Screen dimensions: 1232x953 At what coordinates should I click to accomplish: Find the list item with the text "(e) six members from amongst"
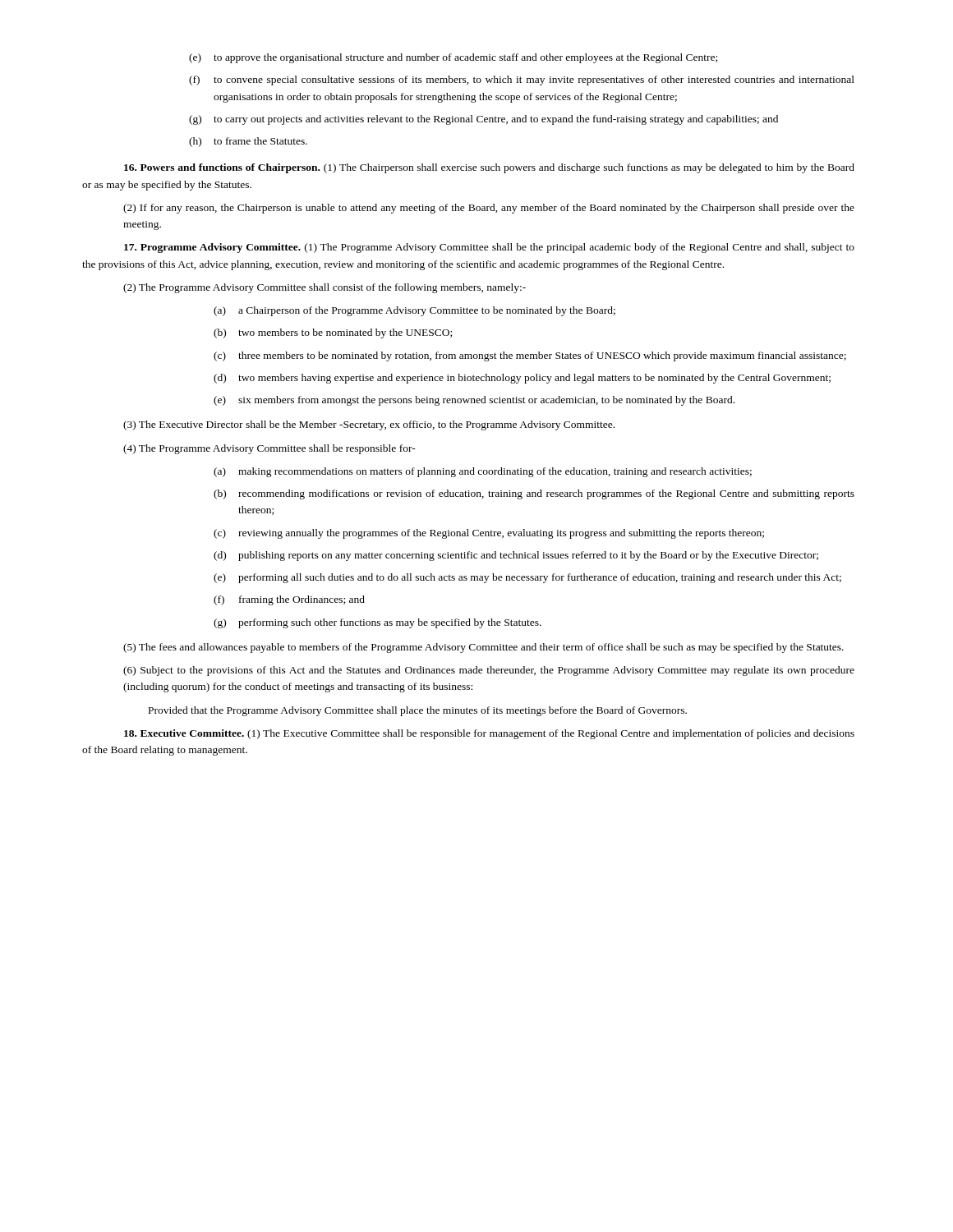534,400
